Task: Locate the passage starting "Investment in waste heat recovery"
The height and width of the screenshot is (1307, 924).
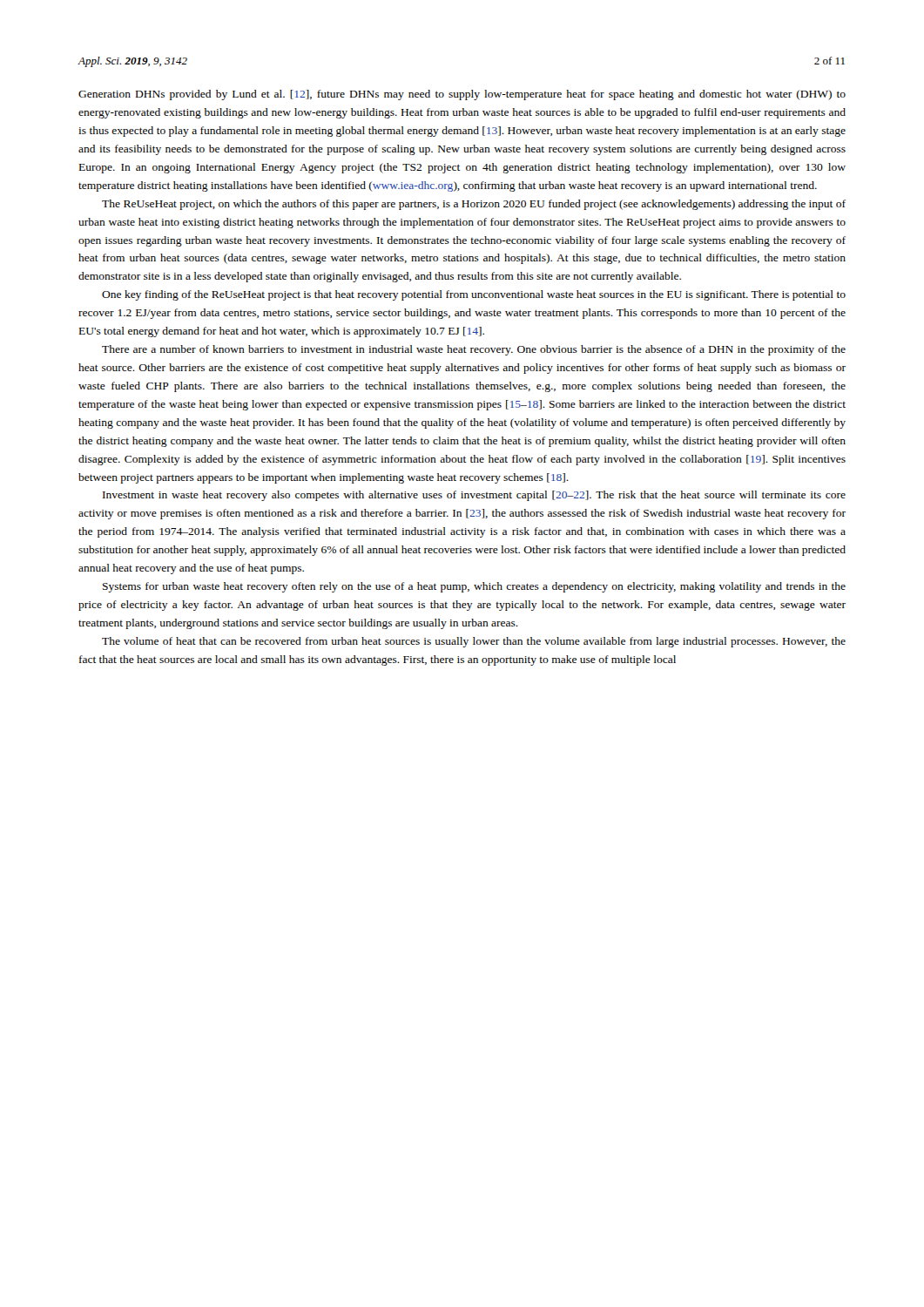Action: pyautogui.click(x=462, y=531)
